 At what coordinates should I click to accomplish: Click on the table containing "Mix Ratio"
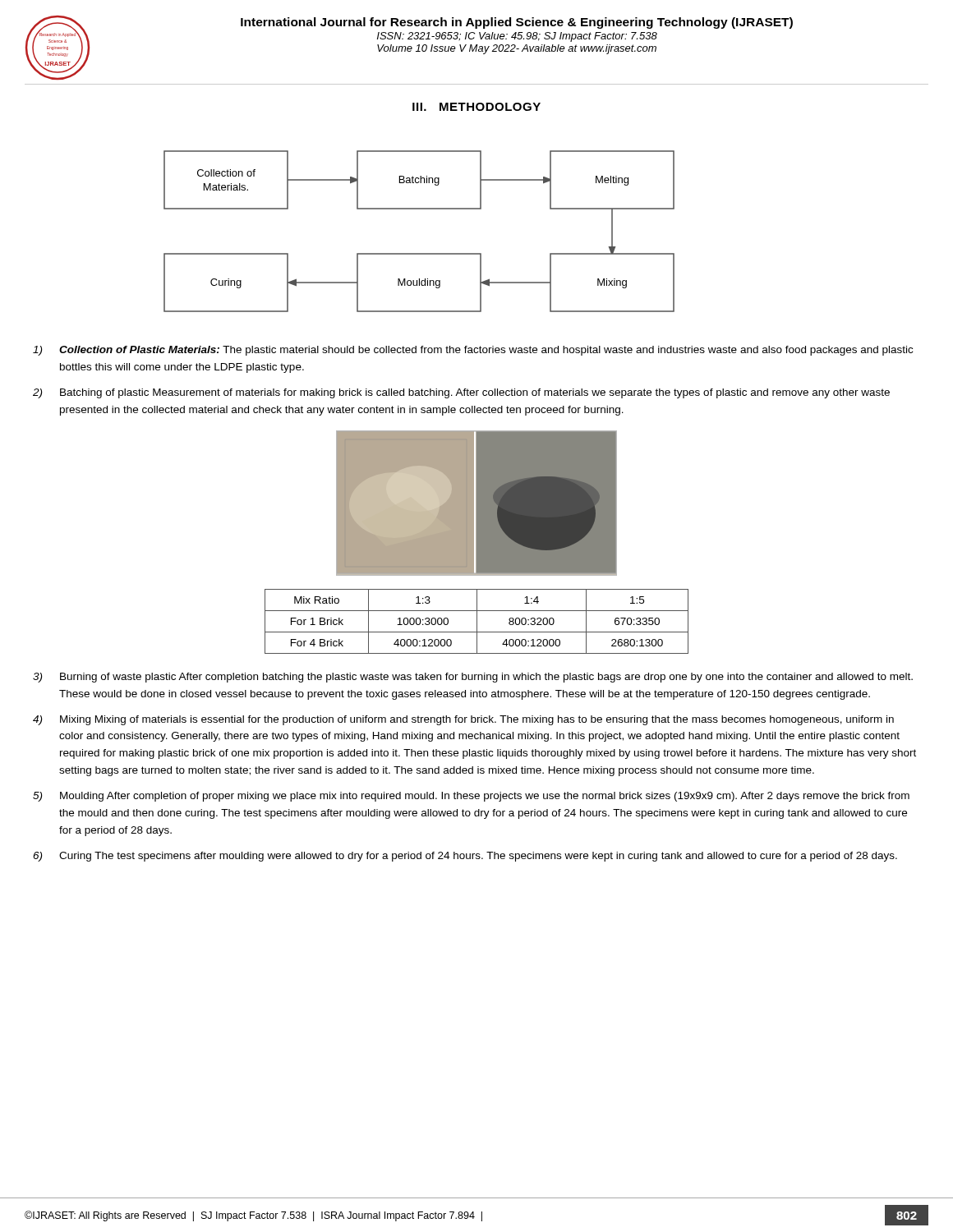click(476, 621)
